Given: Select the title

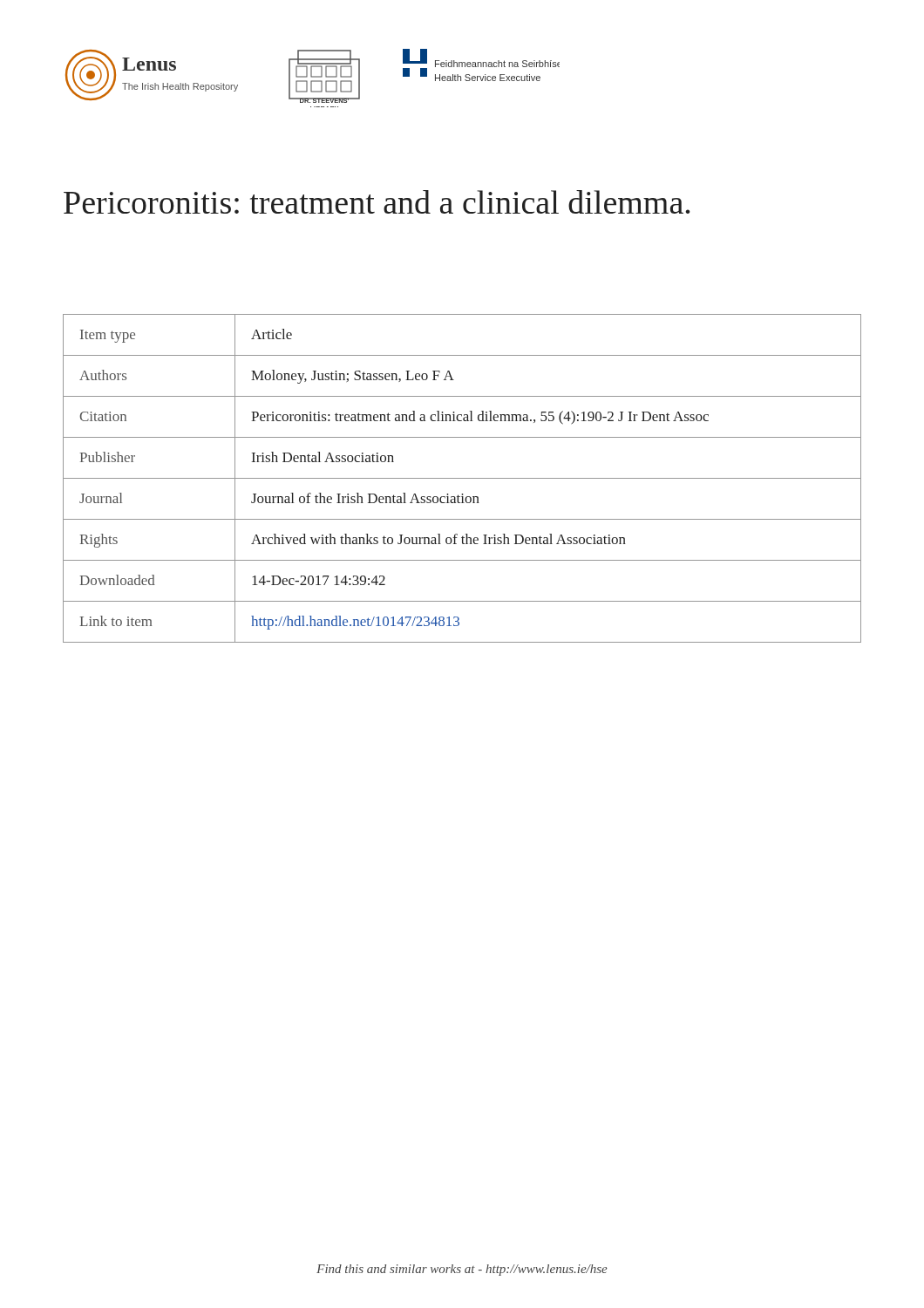Looking at the screenshot, I should click(462, 203).
